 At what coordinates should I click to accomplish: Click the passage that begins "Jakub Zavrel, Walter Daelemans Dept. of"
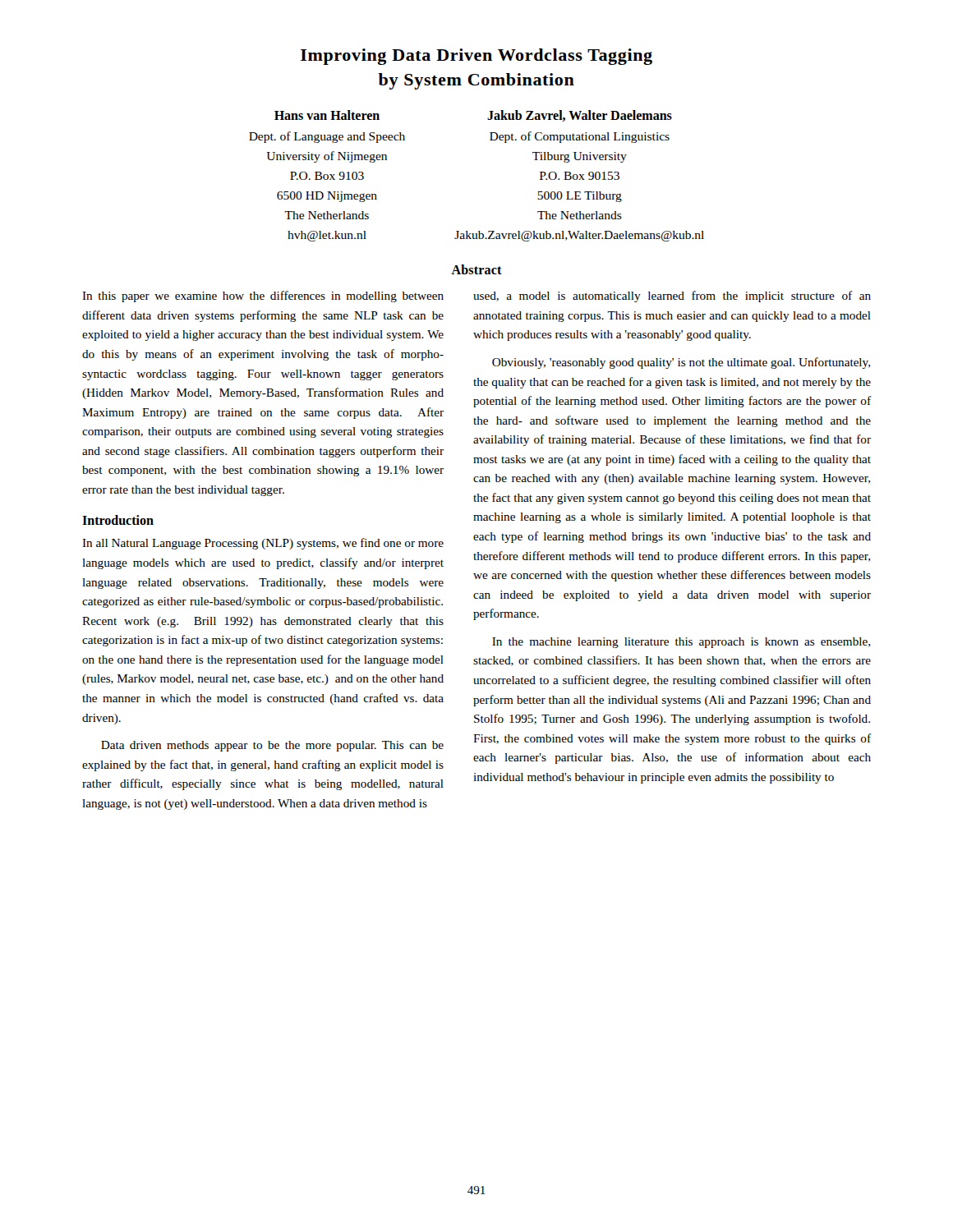point(579,176)
